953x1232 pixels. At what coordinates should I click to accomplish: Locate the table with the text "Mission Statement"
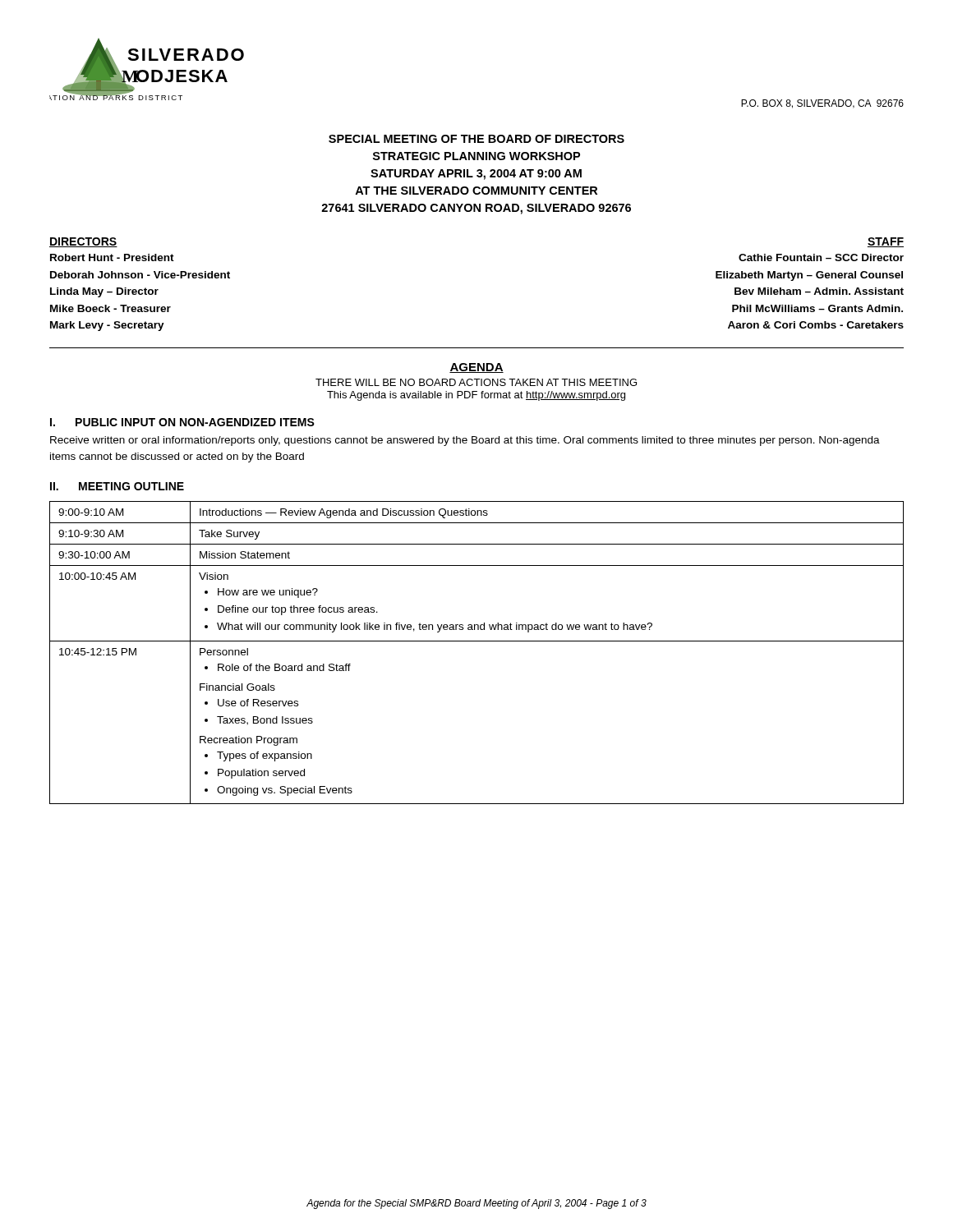coord(476,653)
